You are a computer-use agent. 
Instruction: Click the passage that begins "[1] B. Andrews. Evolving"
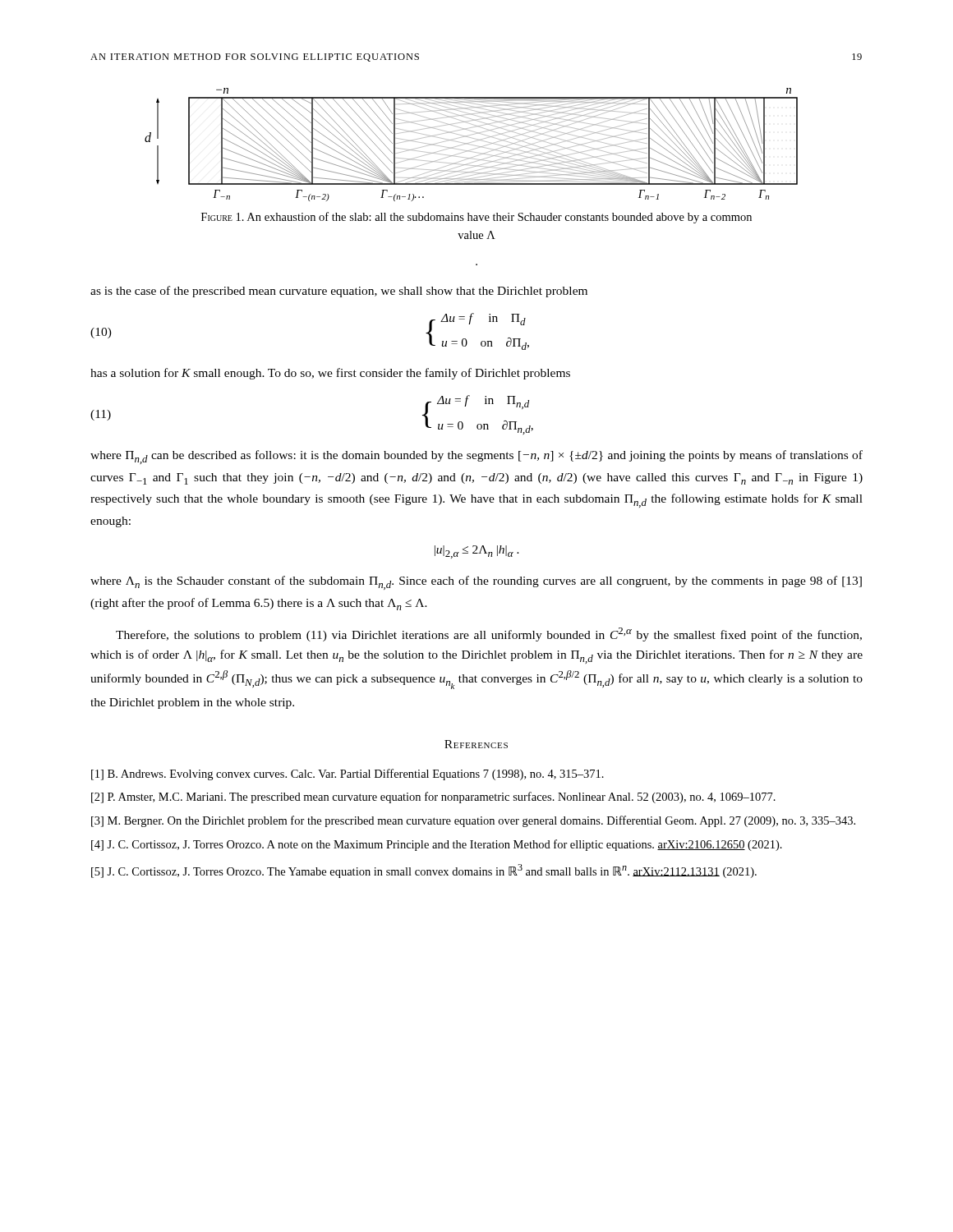[x=347, y=773]
